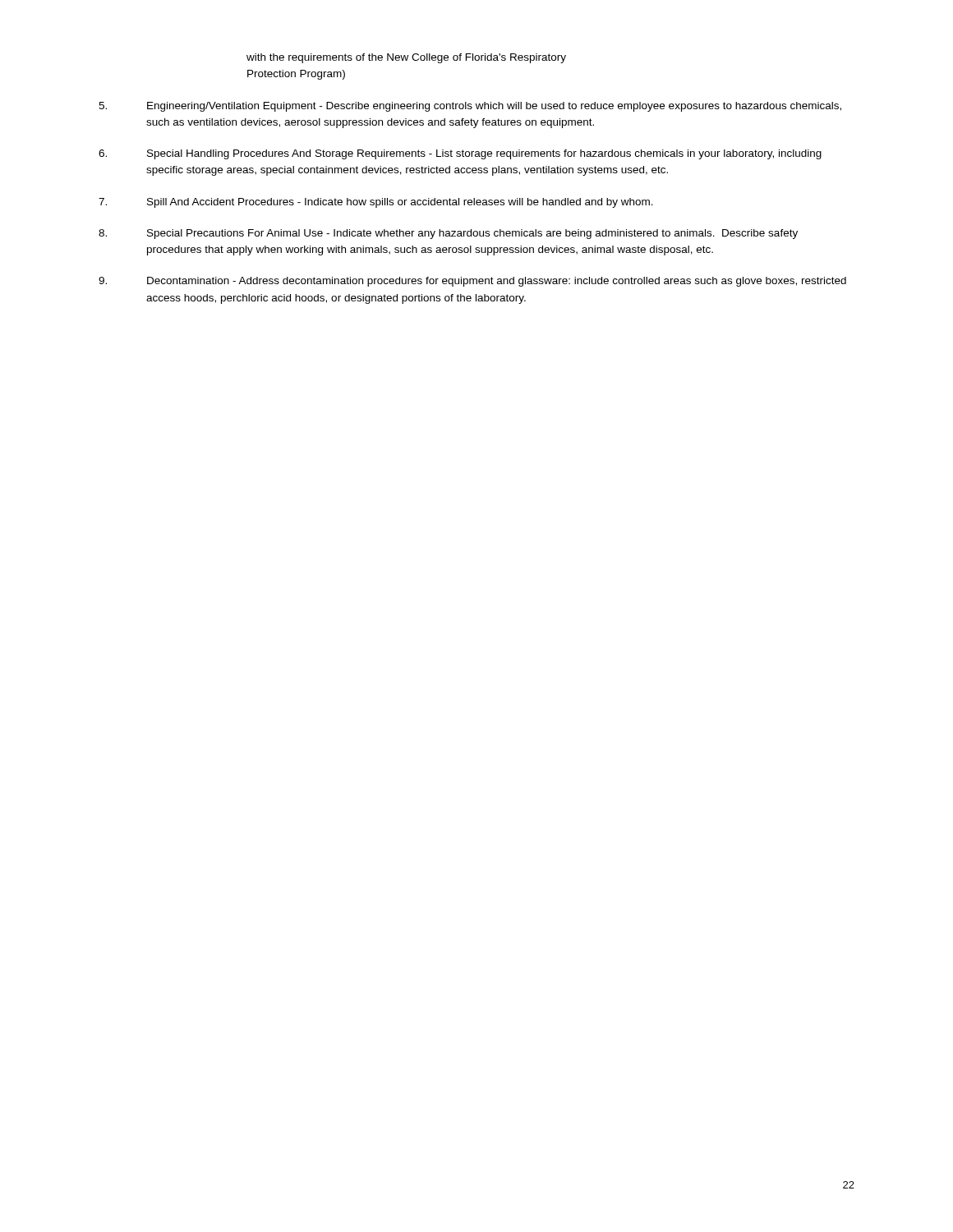Find the block on this page that starts "8. Special Precautions For"
Screen dimensions: 1232x953
coord(476,241)
